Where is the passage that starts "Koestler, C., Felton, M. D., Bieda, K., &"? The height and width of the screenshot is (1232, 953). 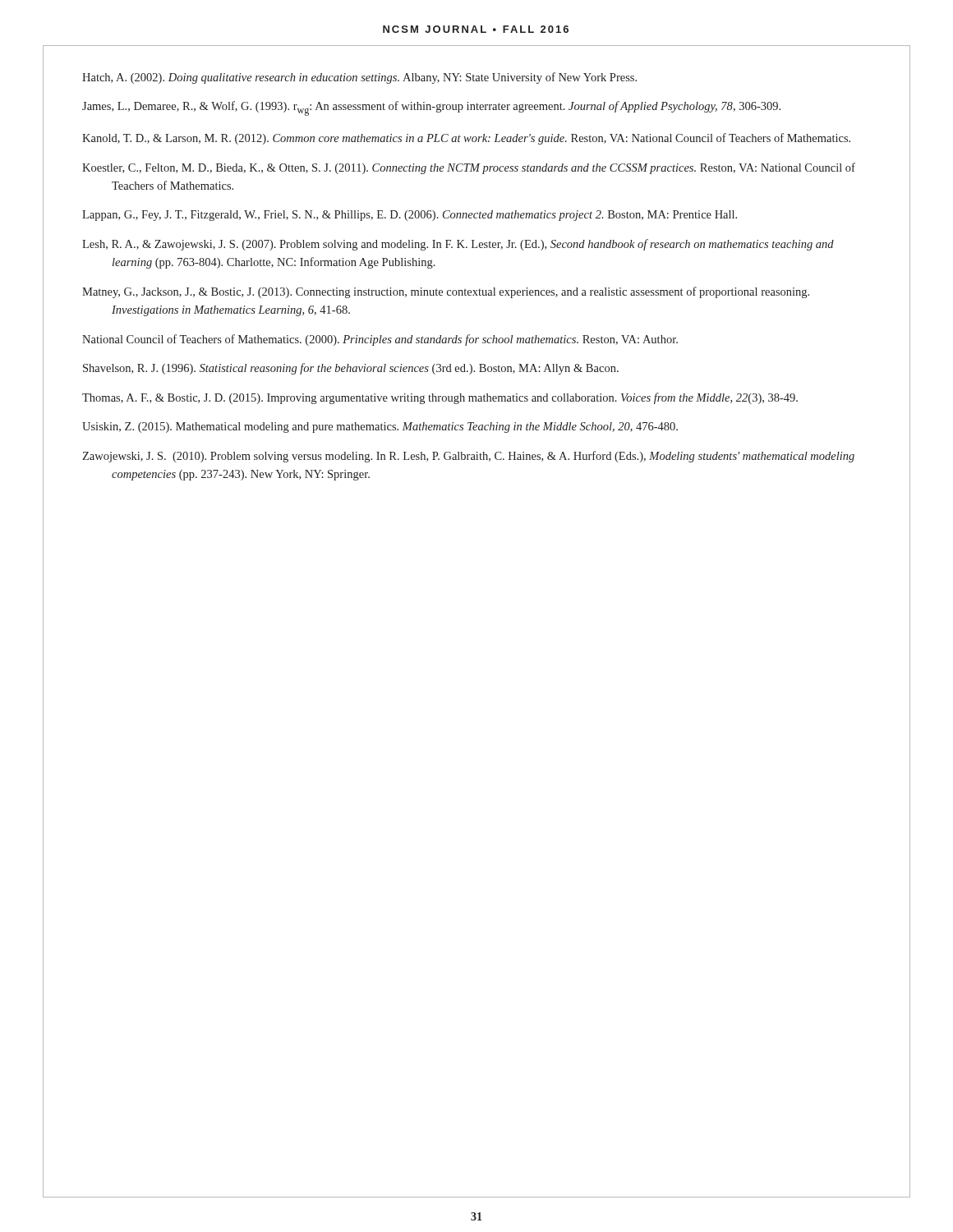click(469, 176)
